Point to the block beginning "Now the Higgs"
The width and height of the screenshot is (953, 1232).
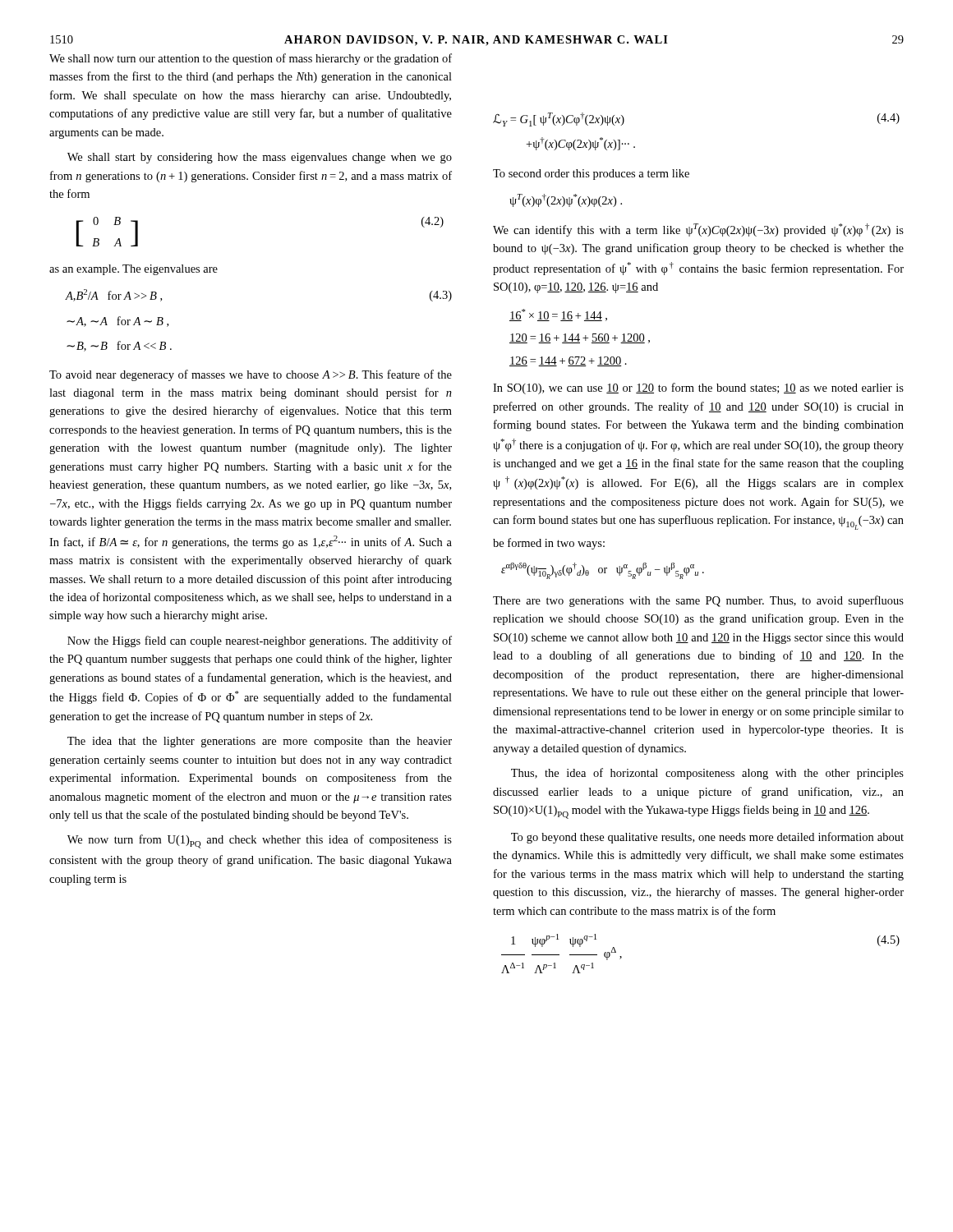251,678
